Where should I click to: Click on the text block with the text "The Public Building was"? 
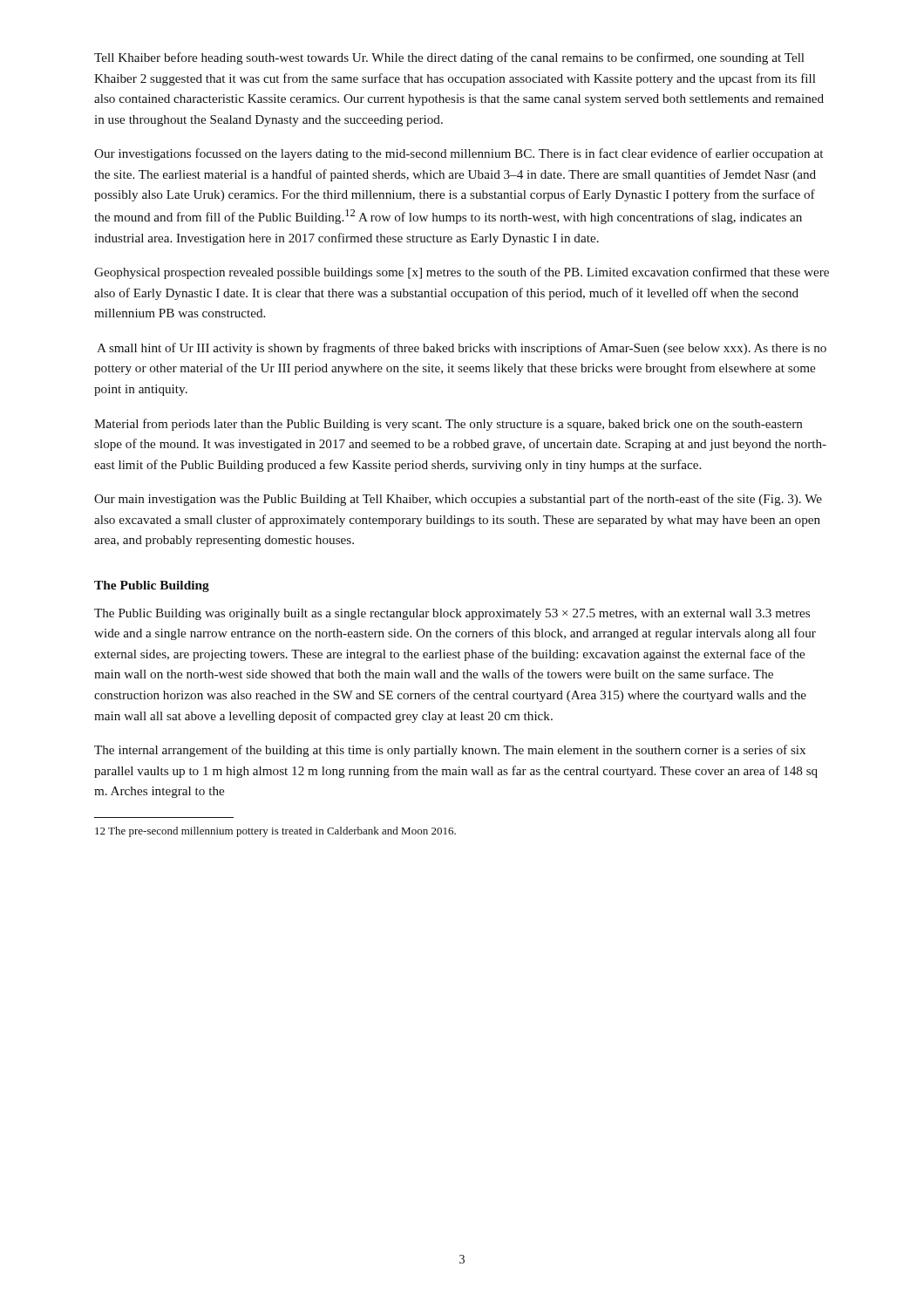pos(455,664)
